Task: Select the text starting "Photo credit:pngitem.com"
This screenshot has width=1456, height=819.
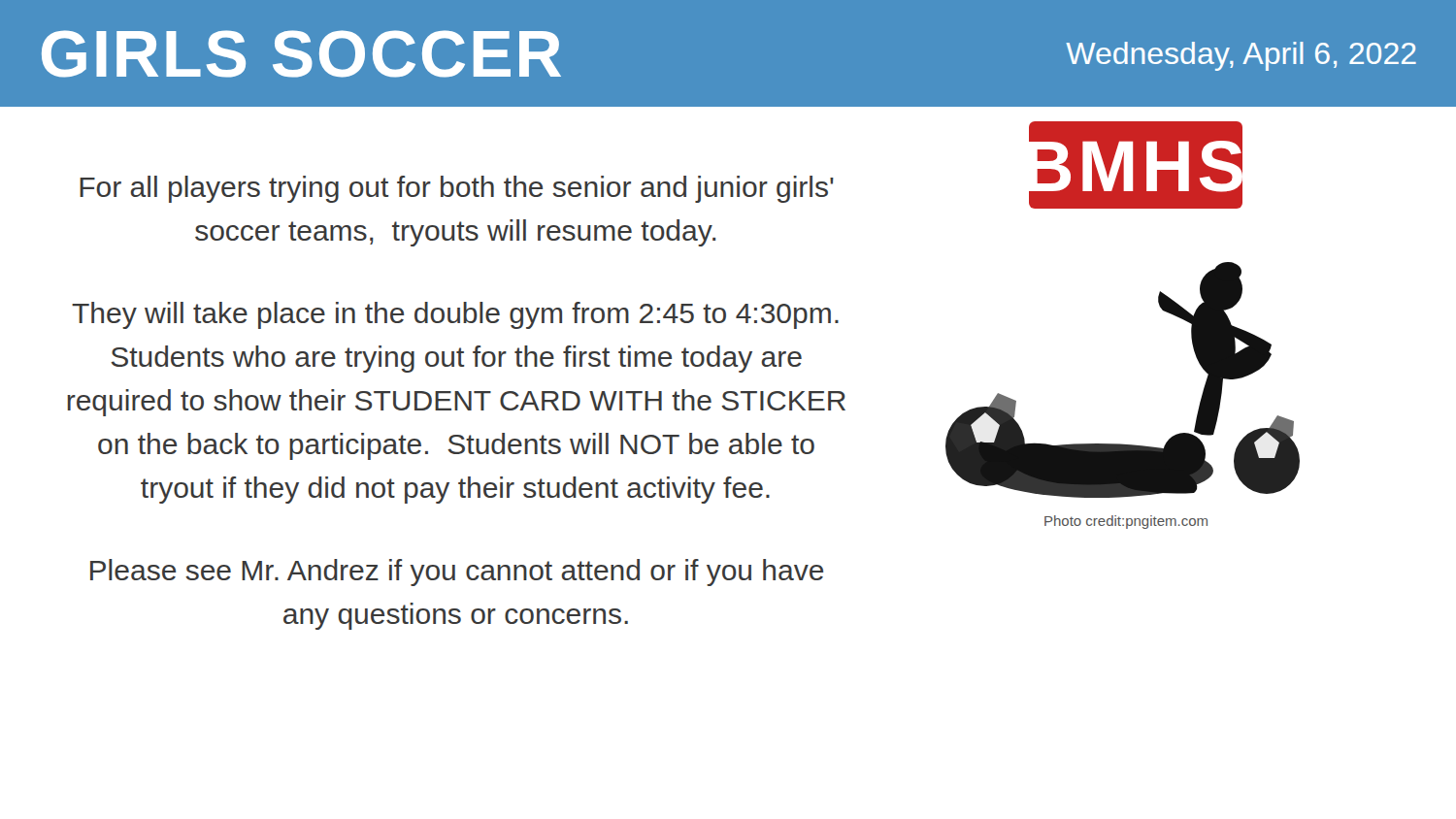Action: pyautogui.click(x=1126, y=521)
